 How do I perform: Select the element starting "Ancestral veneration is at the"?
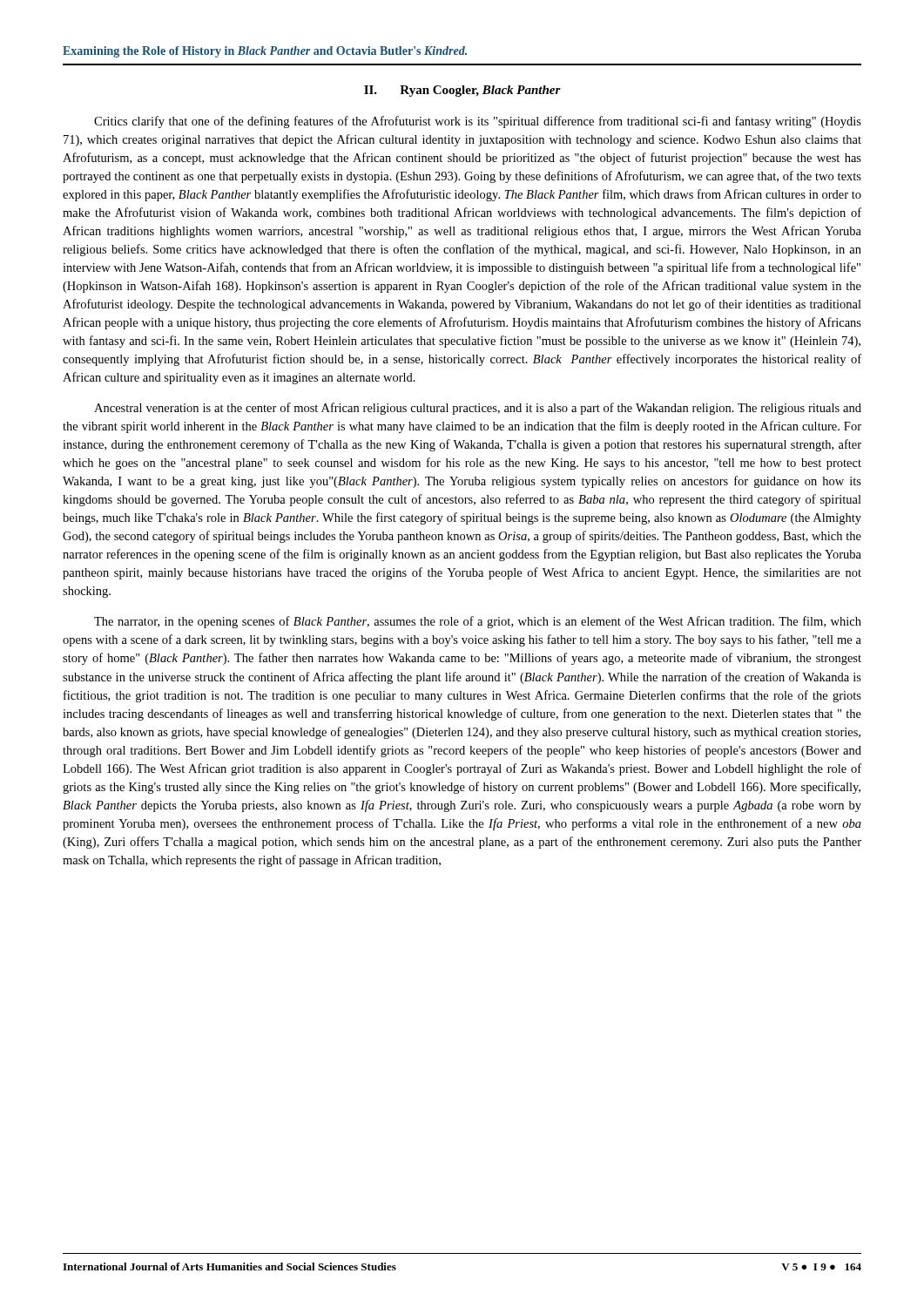462,500
